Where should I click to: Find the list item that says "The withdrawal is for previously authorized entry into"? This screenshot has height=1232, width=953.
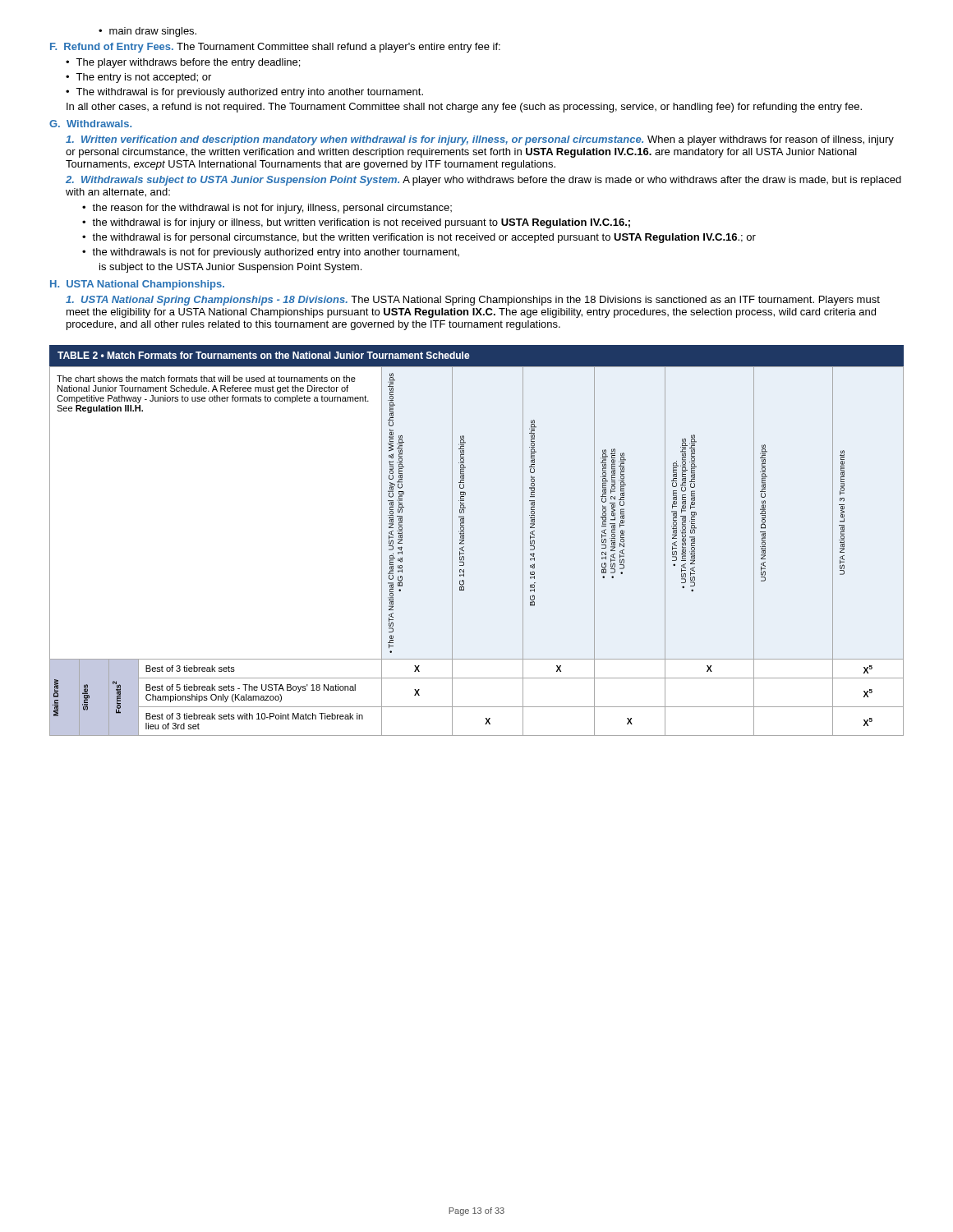[x=250, y=92]
